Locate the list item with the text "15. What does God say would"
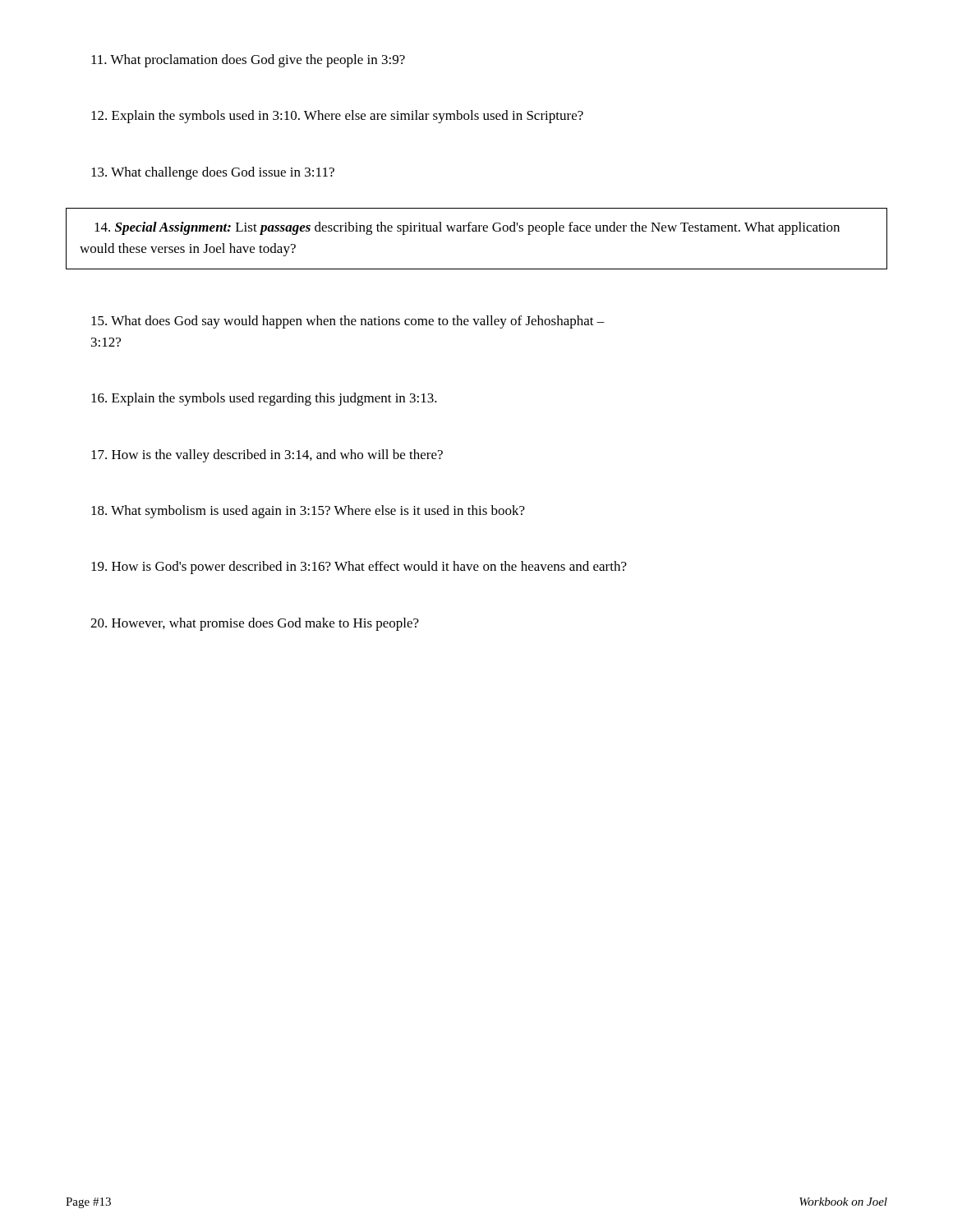Screen dimensions: 1232x953 click(x=347, y=331)
